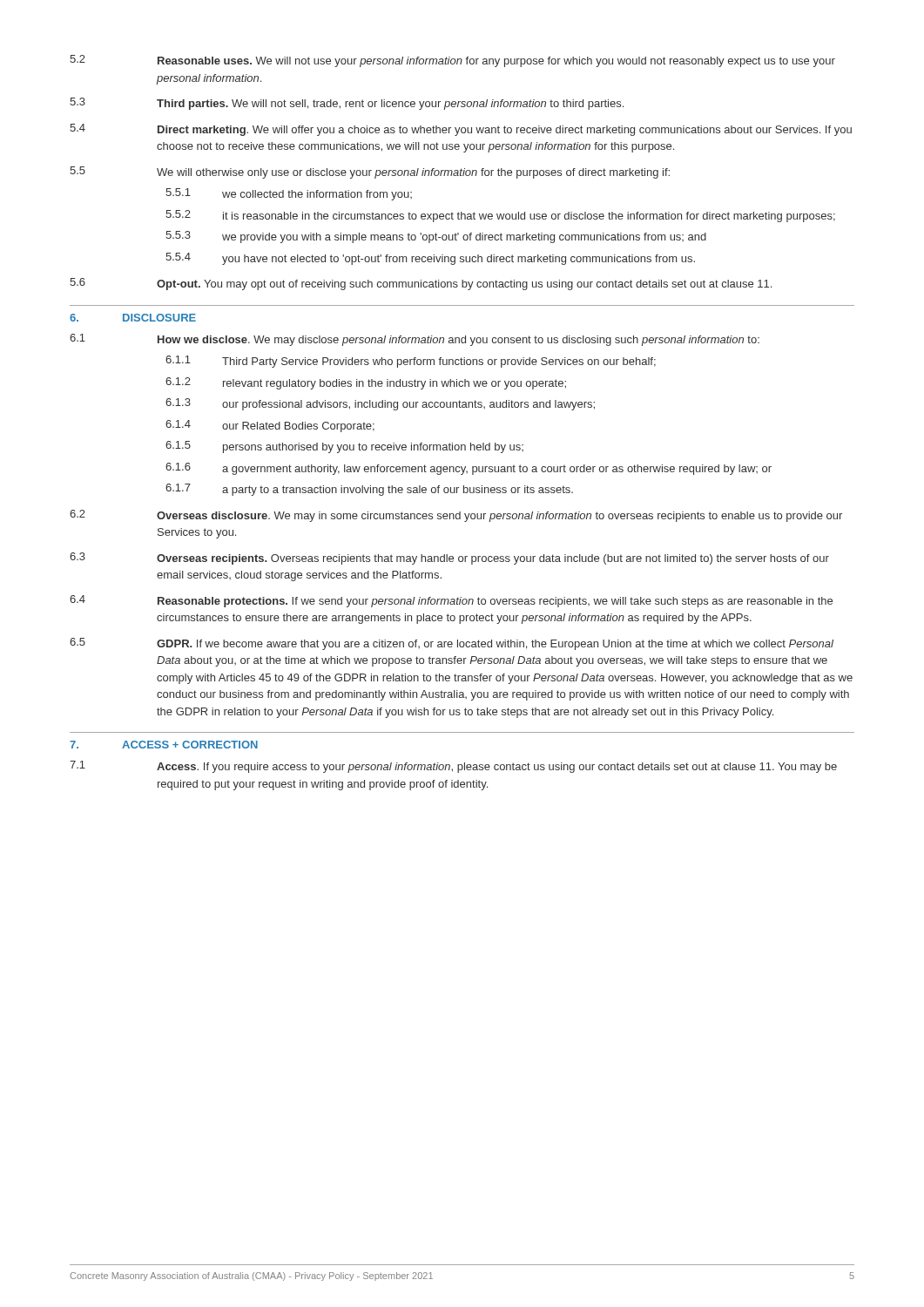
Task: Find the block starting "5.5.1 we collected the information from"
Action: [x=289, y=194]
